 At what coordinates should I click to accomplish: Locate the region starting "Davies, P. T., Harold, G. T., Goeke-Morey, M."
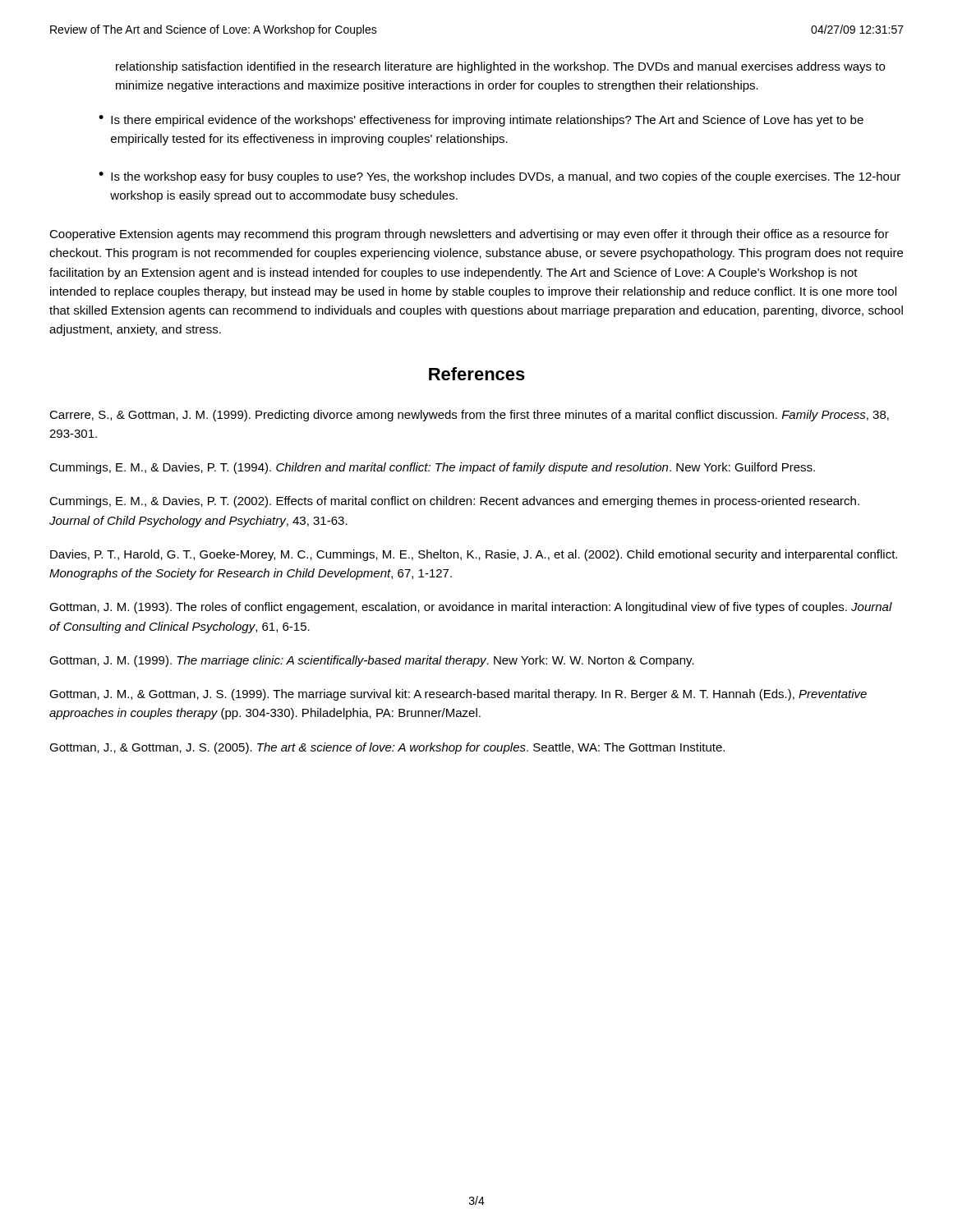474,563
